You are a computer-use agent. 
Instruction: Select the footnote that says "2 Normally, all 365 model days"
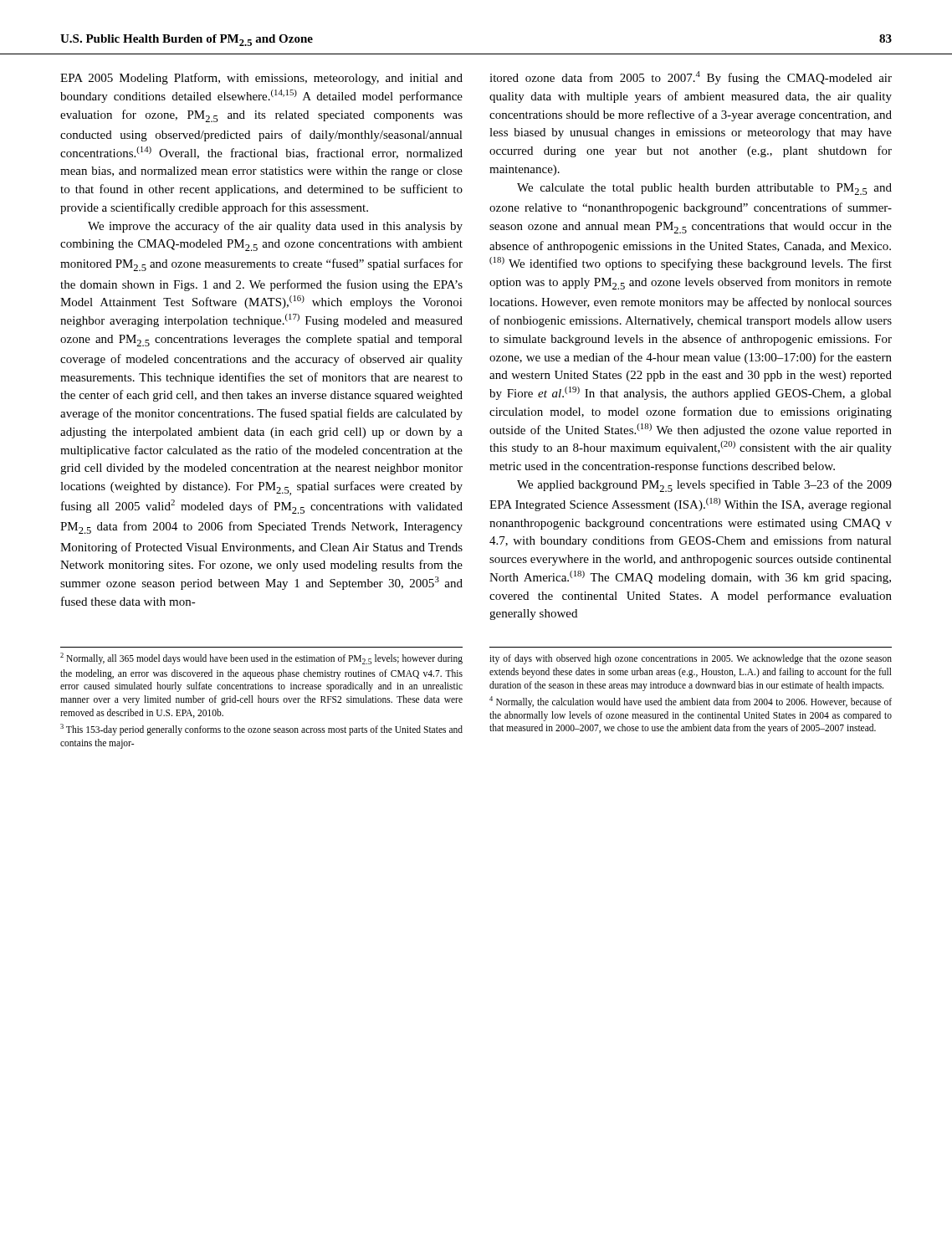click(x=261, y=701)
